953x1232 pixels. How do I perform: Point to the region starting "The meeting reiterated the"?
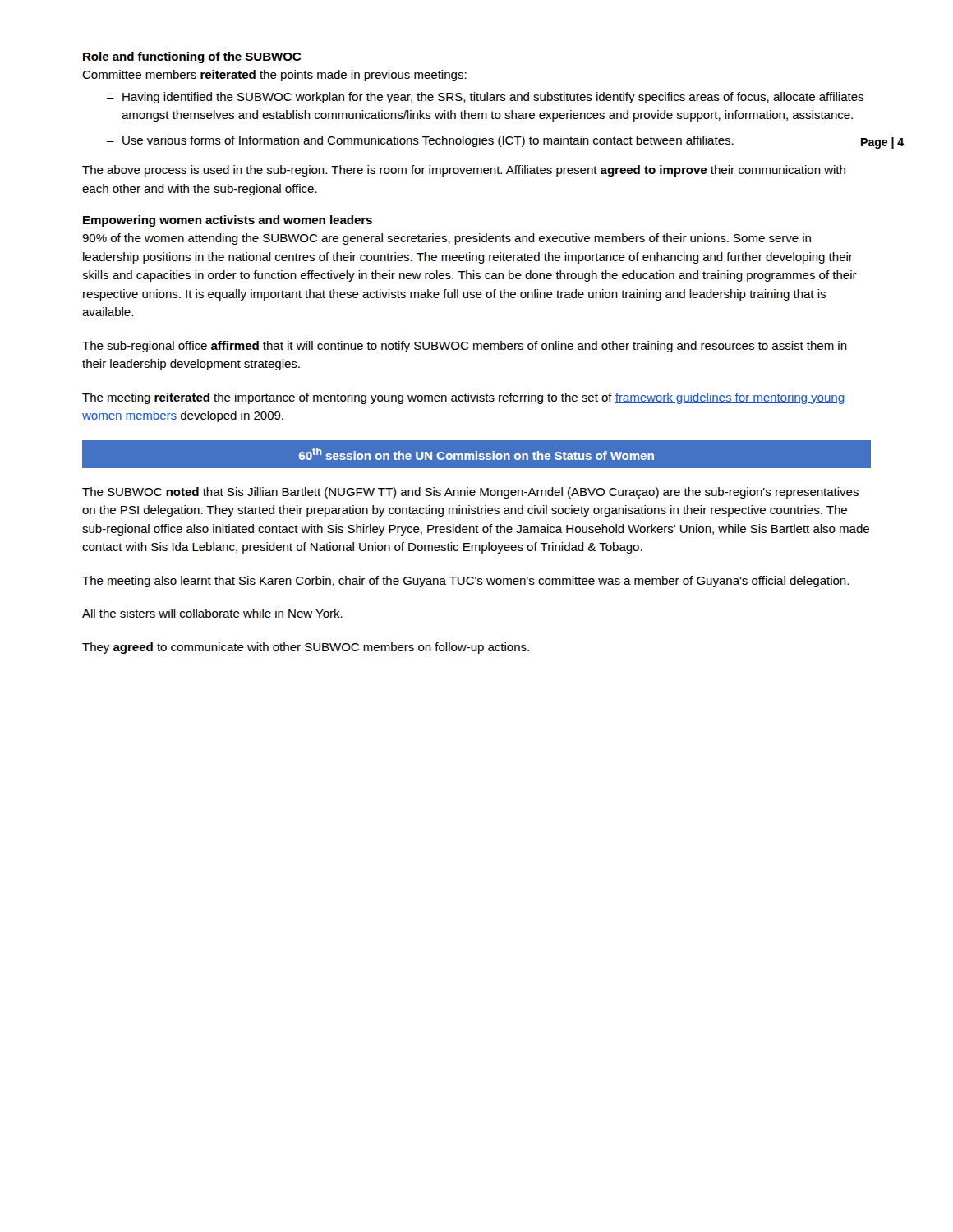(x=463, y=406)
